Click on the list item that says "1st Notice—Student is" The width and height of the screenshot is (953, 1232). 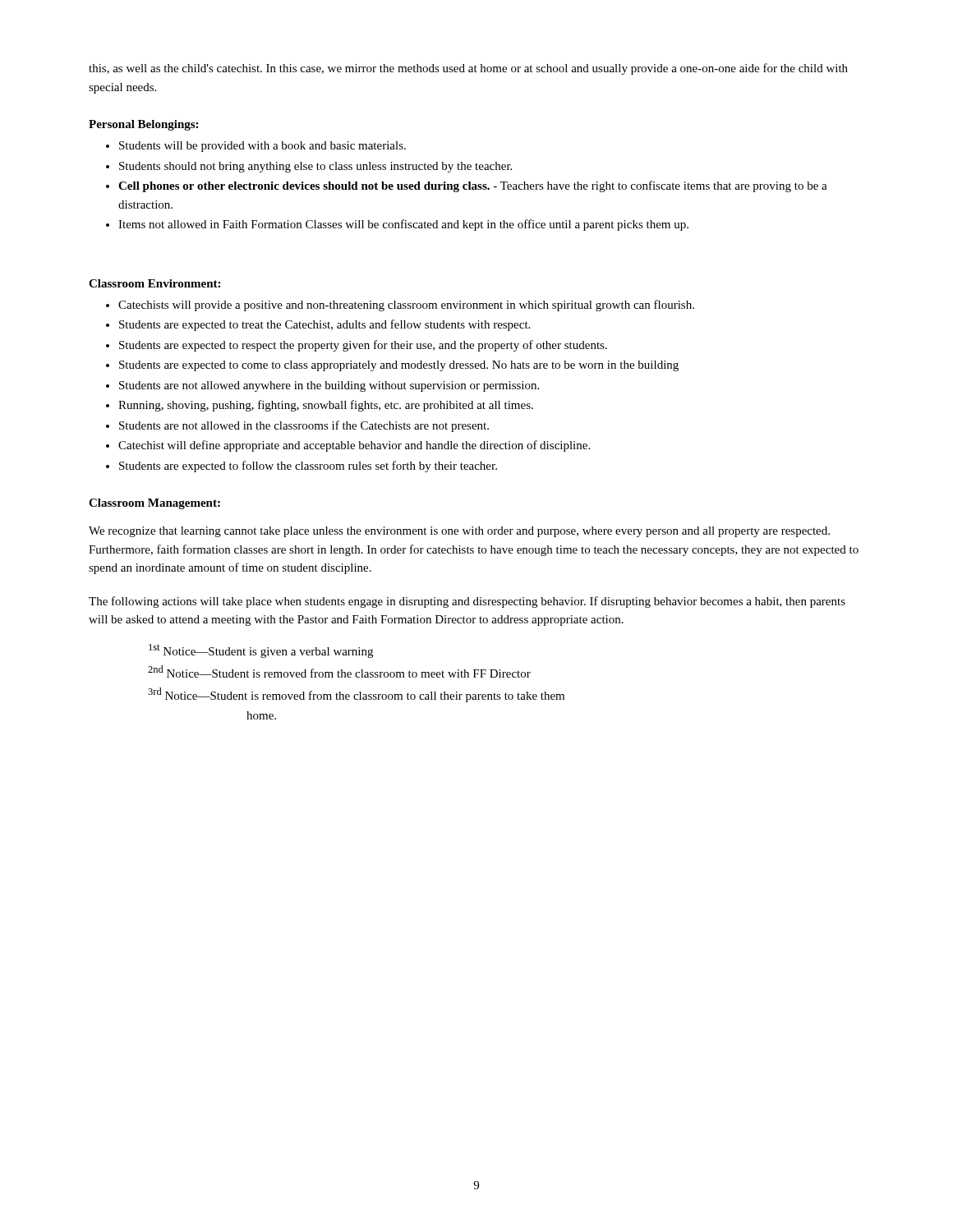point(261,650)
